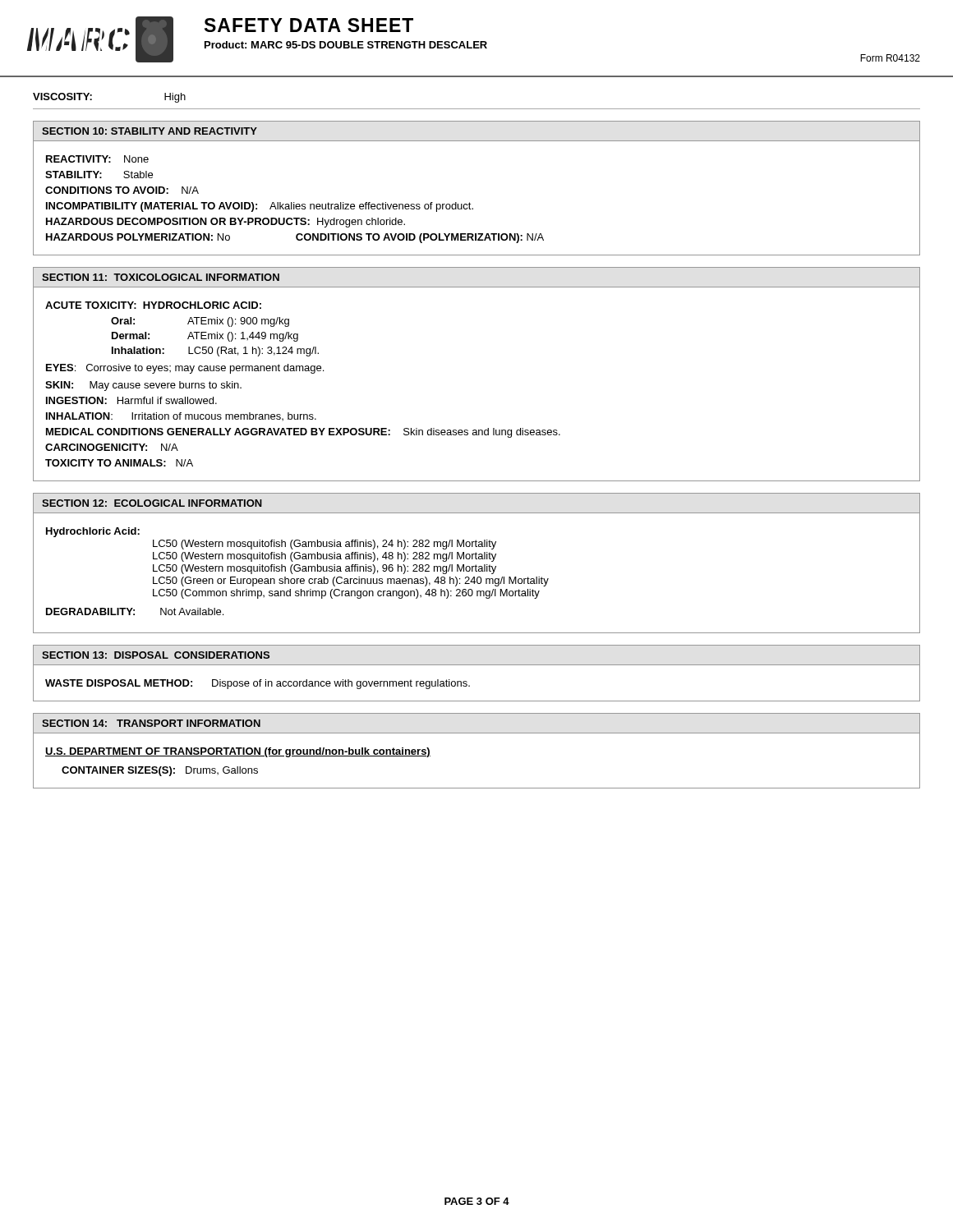953x1232 pixels.
Task: Find the text block starting "STABILITY: Stable"
Action: click(x=99, y=175)
